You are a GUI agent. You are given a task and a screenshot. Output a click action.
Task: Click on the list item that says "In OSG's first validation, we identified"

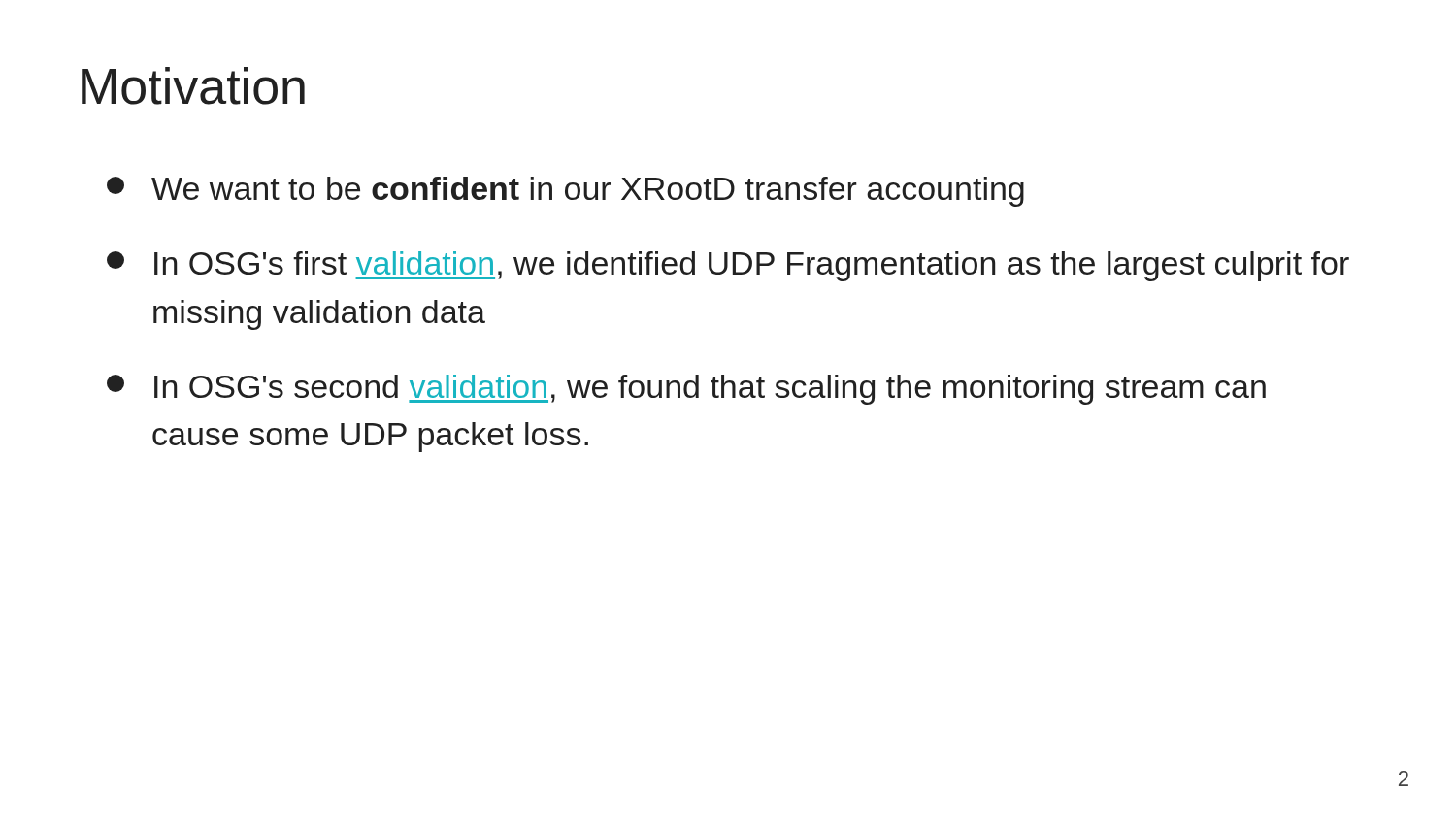733,288
